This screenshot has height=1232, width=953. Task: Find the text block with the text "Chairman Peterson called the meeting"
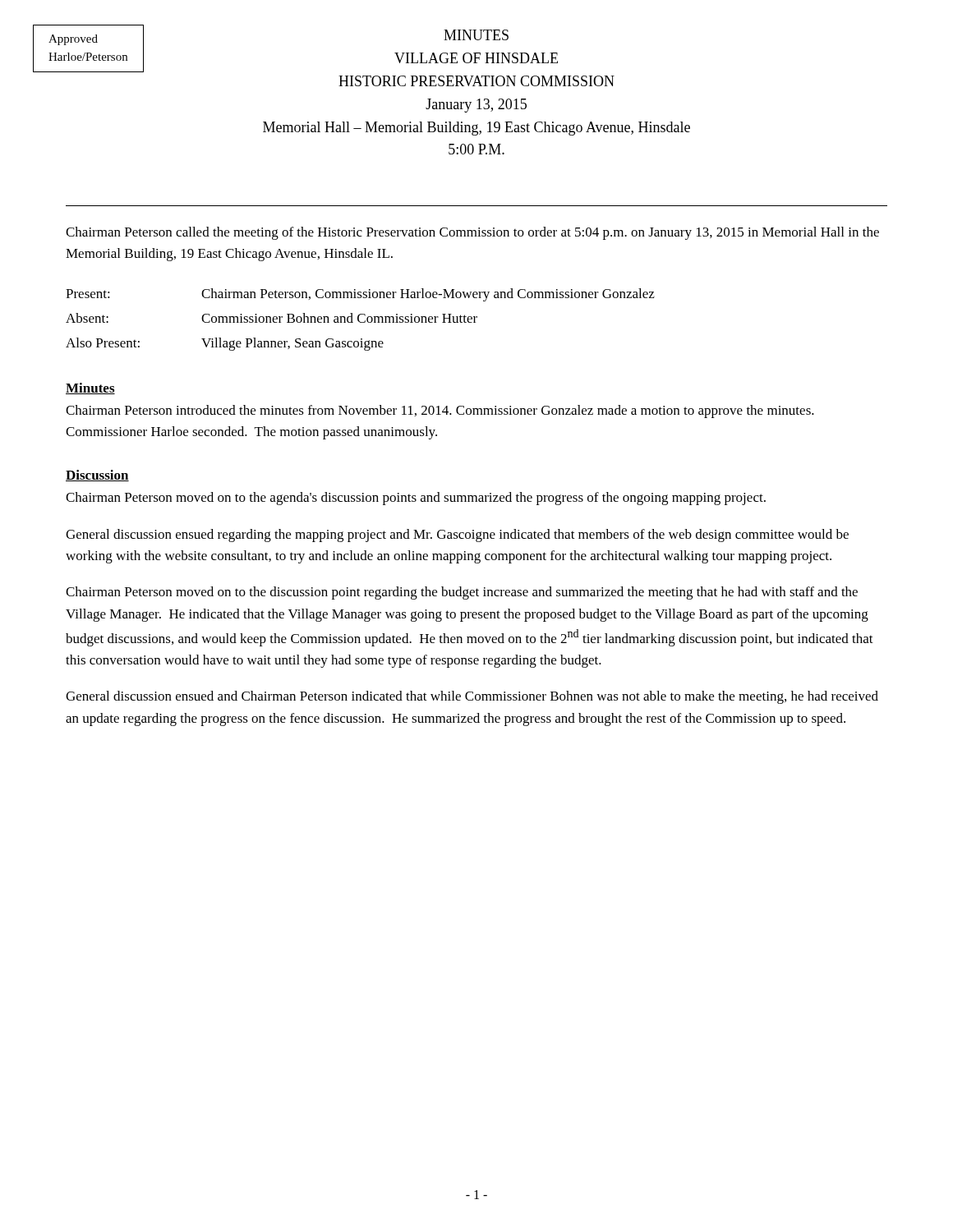[473, 243]
